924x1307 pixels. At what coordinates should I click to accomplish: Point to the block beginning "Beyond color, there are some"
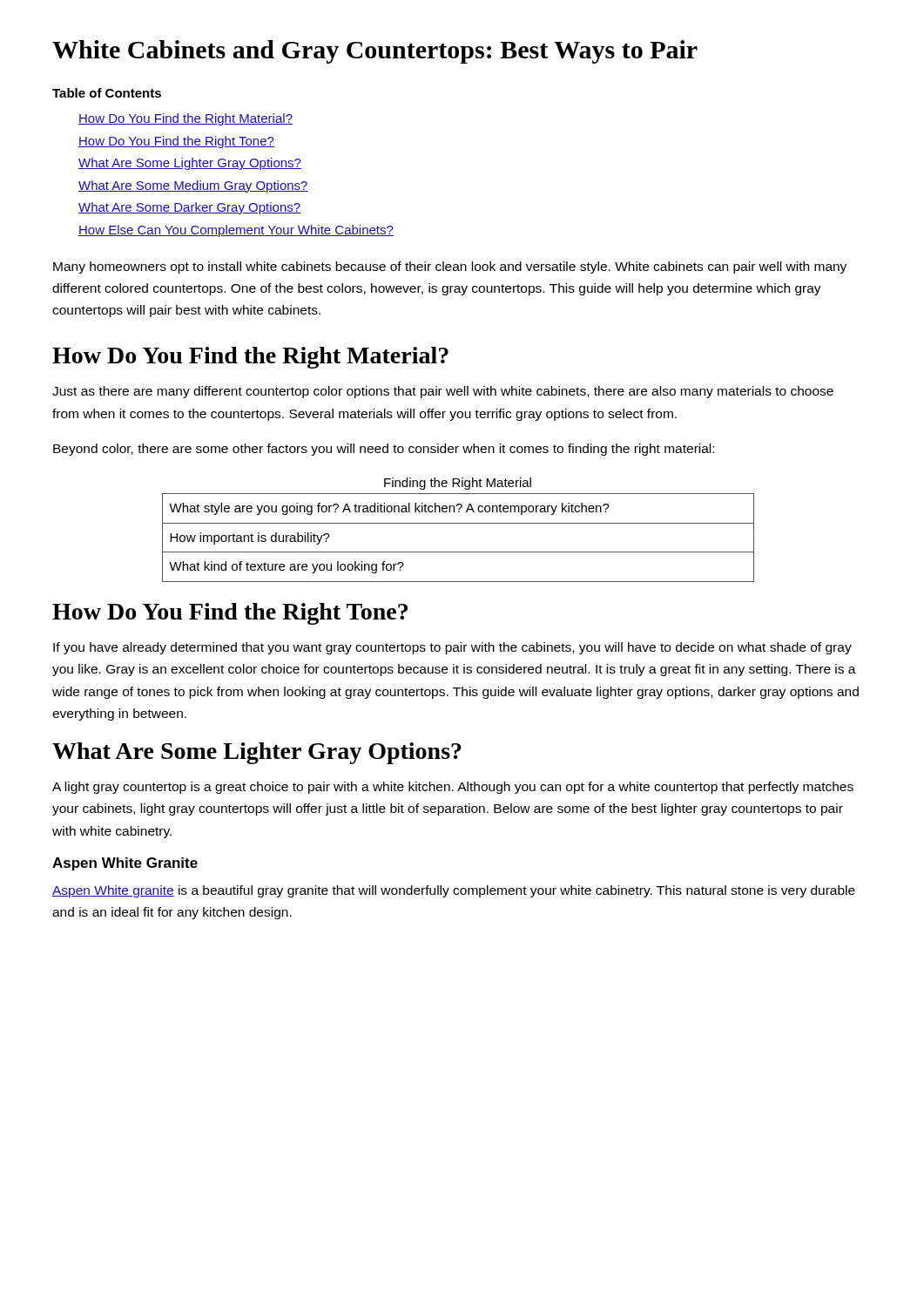pyautogui.click(x=458, y=448)
